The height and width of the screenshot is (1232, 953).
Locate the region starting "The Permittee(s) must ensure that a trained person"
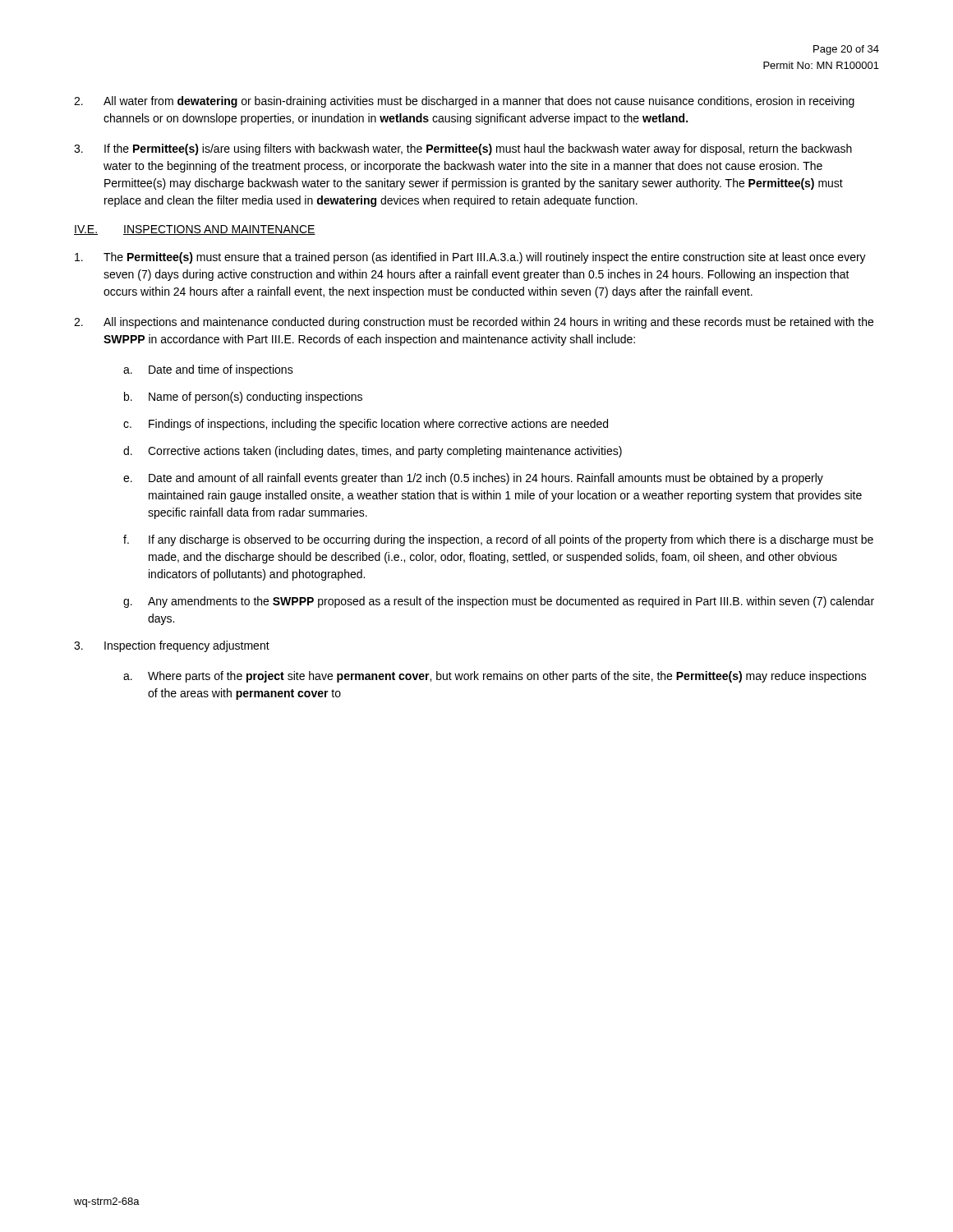tap(476, 275)
